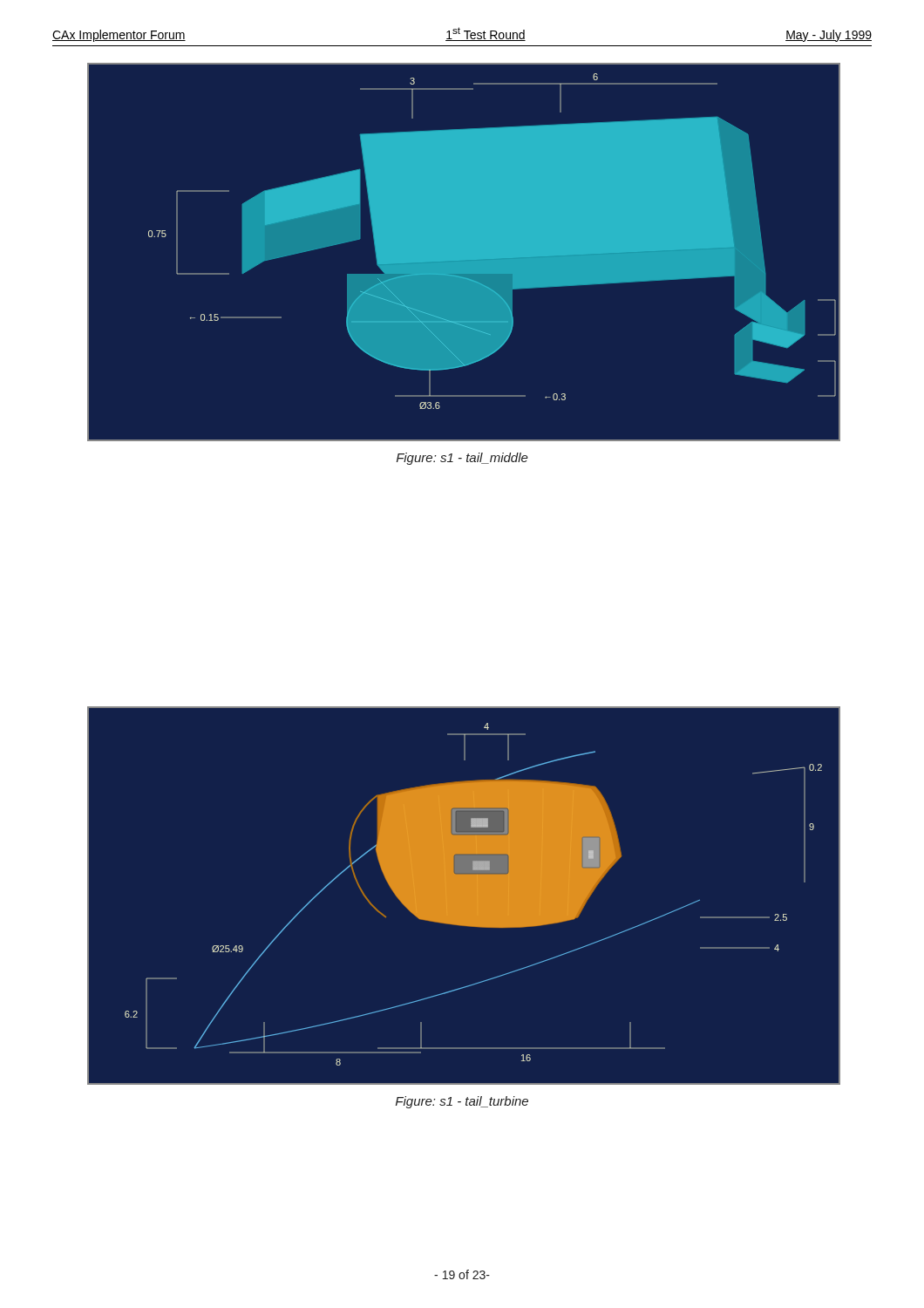Locate the block starting "Figure: s1 - tail_middle"
Image resolution: width=924 pixels, height=1308 pixels.
(462, 457)
